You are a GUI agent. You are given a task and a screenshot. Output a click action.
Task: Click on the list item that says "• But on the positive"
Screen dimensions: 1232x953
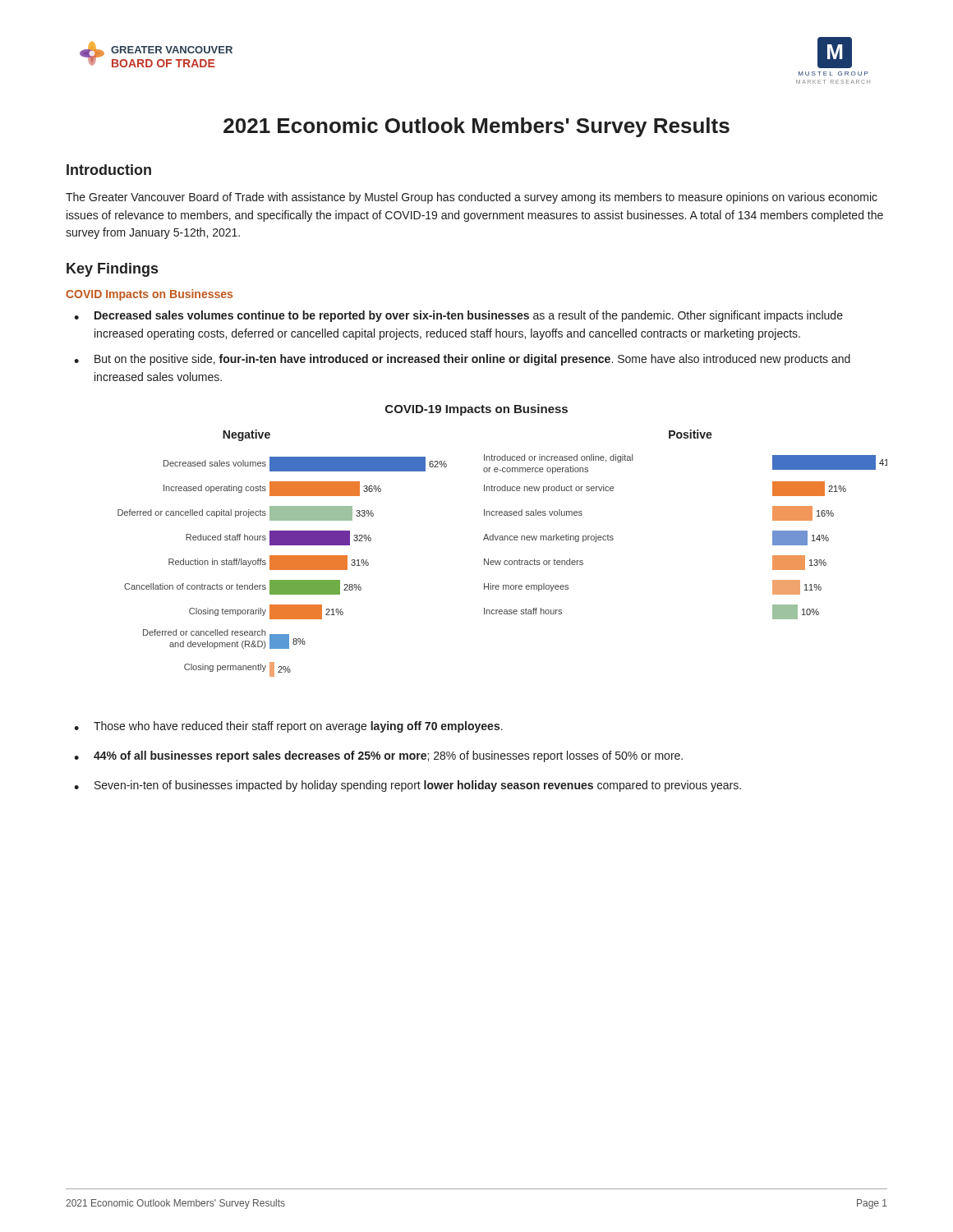[x=481, y=369]
